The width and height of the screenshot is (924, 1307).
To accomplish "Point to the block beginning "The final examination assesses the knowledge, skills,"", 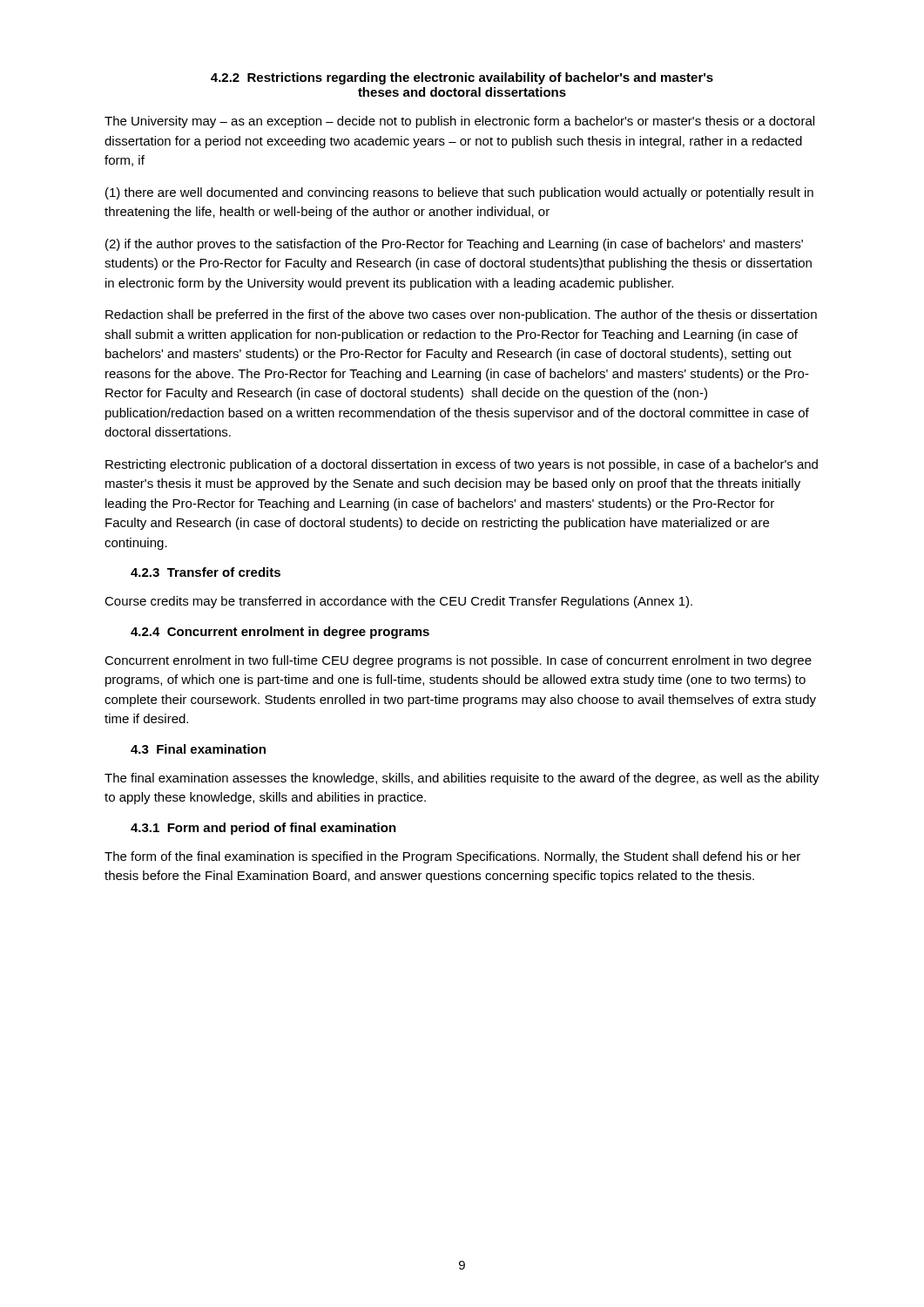I will coord(462,787).
